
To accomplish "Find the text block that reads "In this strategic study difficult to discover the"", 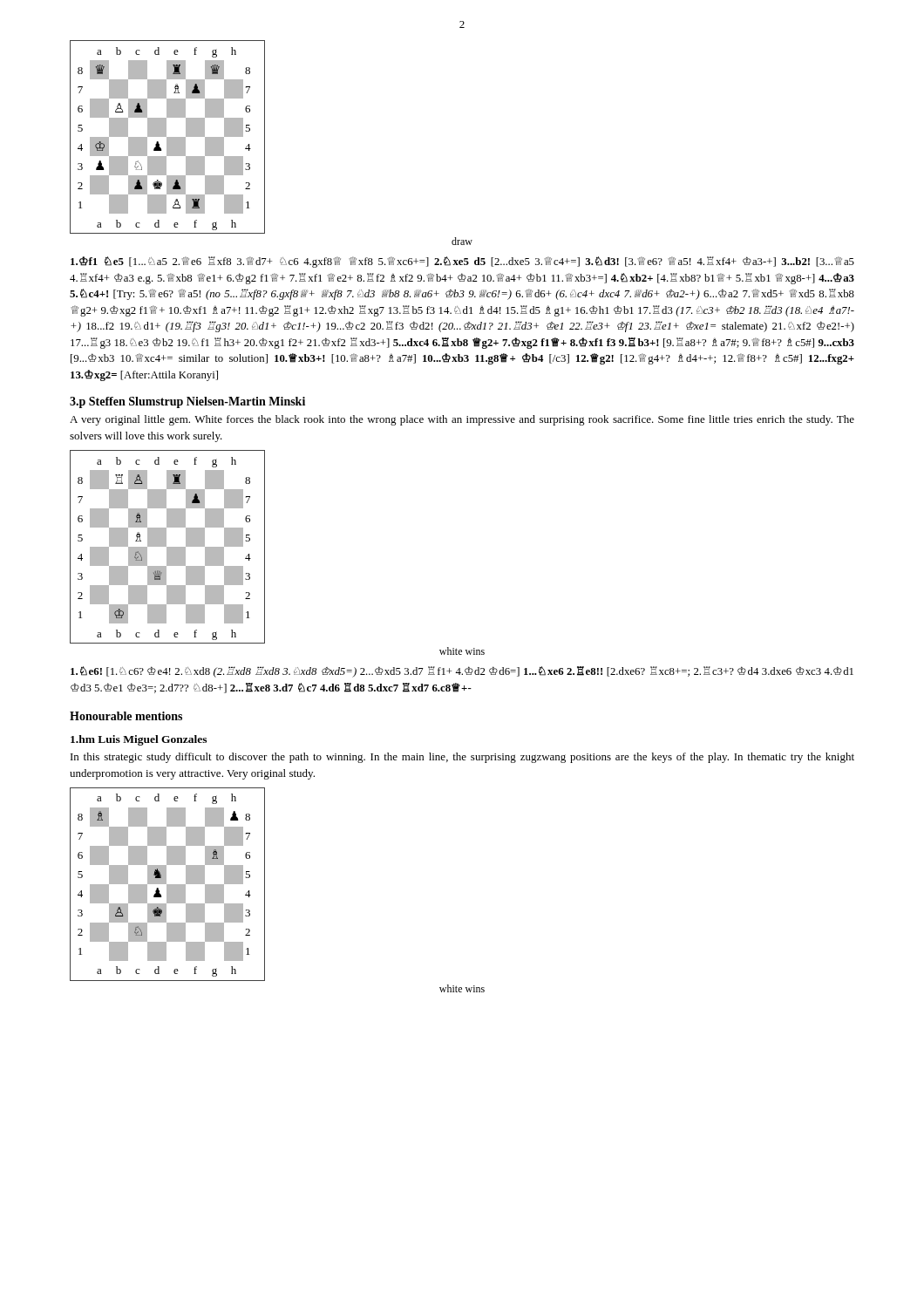I will (462, 765).
